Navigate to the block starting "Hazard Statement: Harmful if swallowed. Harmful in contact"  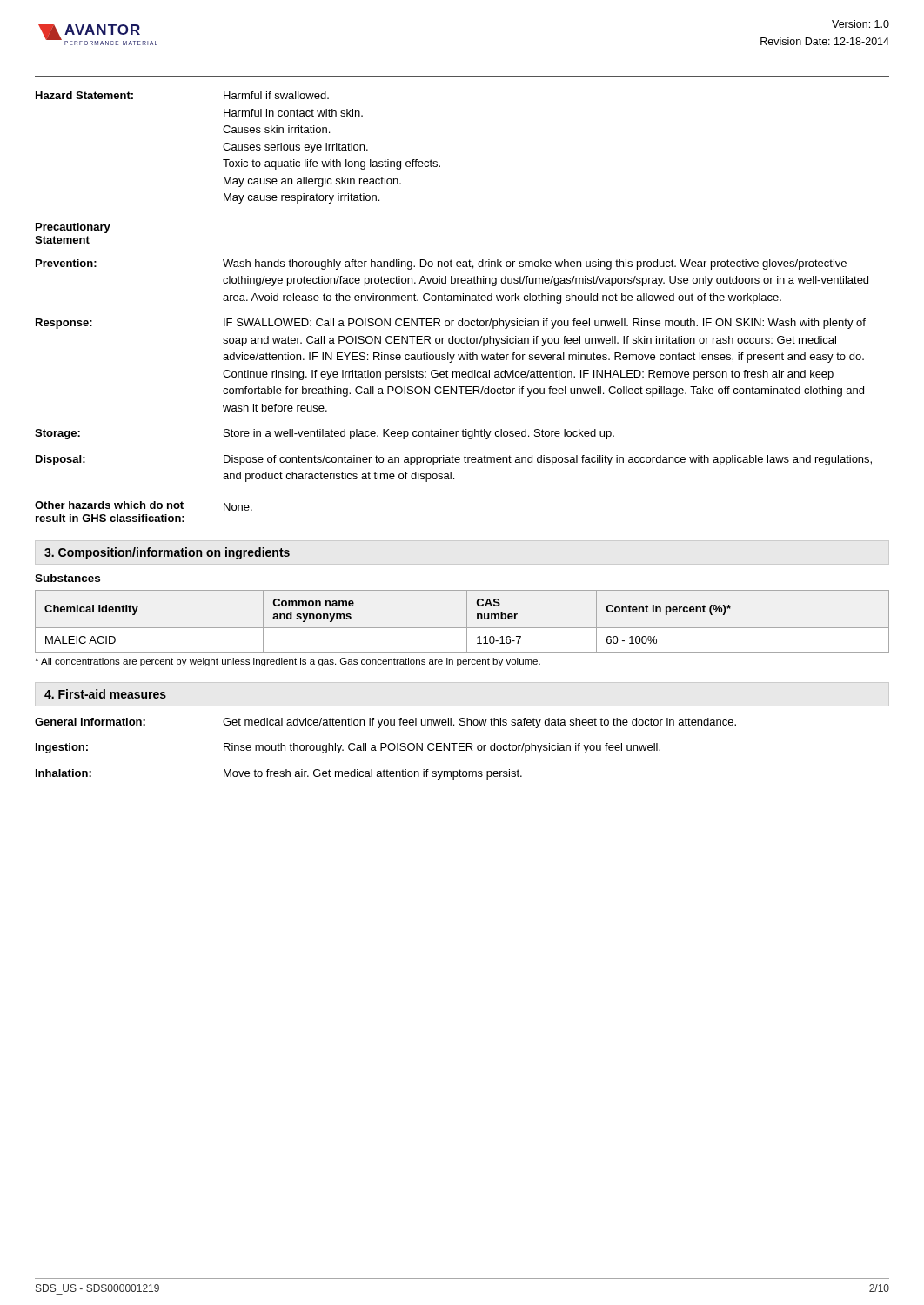238,147
